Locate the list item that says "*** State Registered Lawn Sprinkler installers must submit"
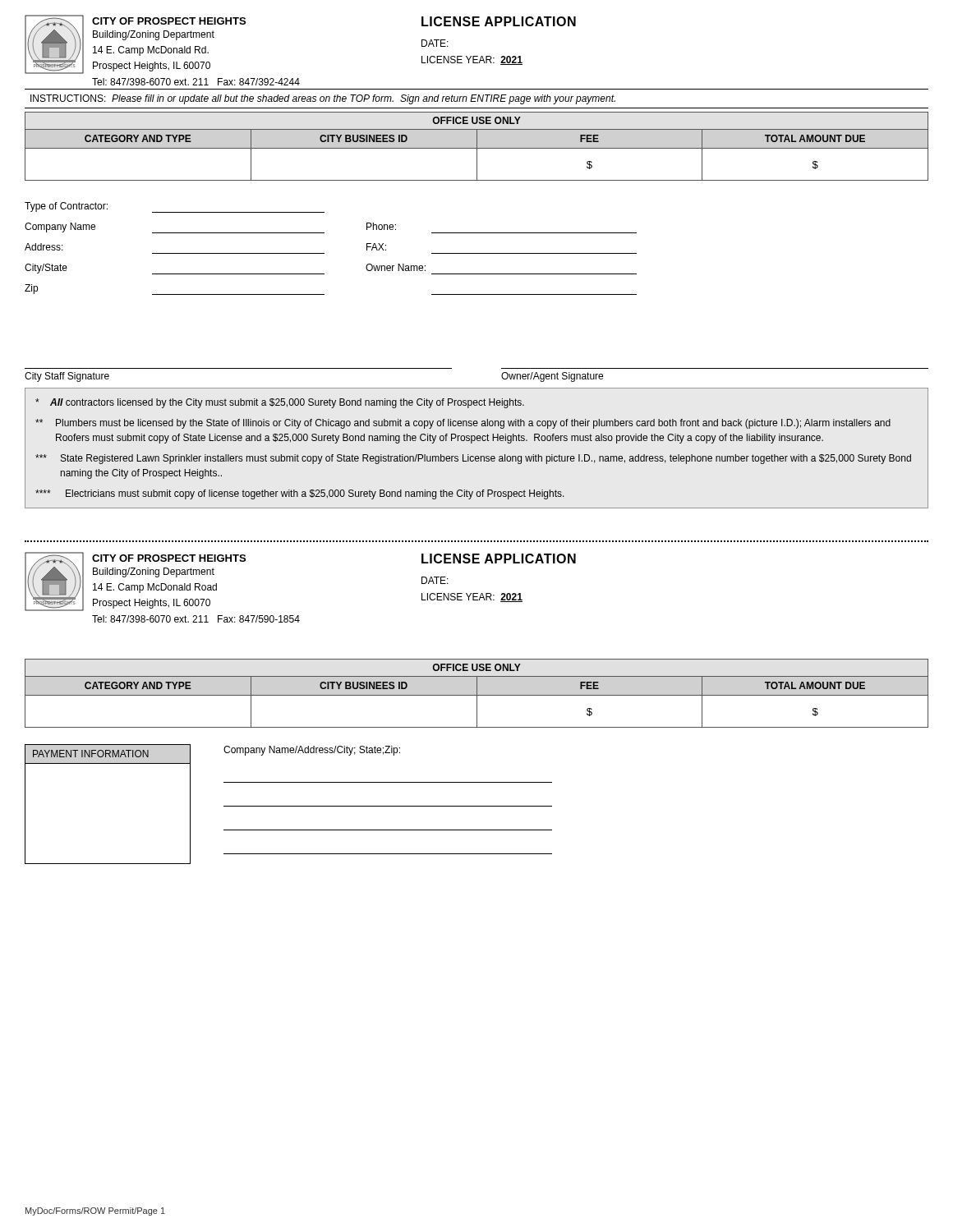The image size is (953, 1232). 476,466
